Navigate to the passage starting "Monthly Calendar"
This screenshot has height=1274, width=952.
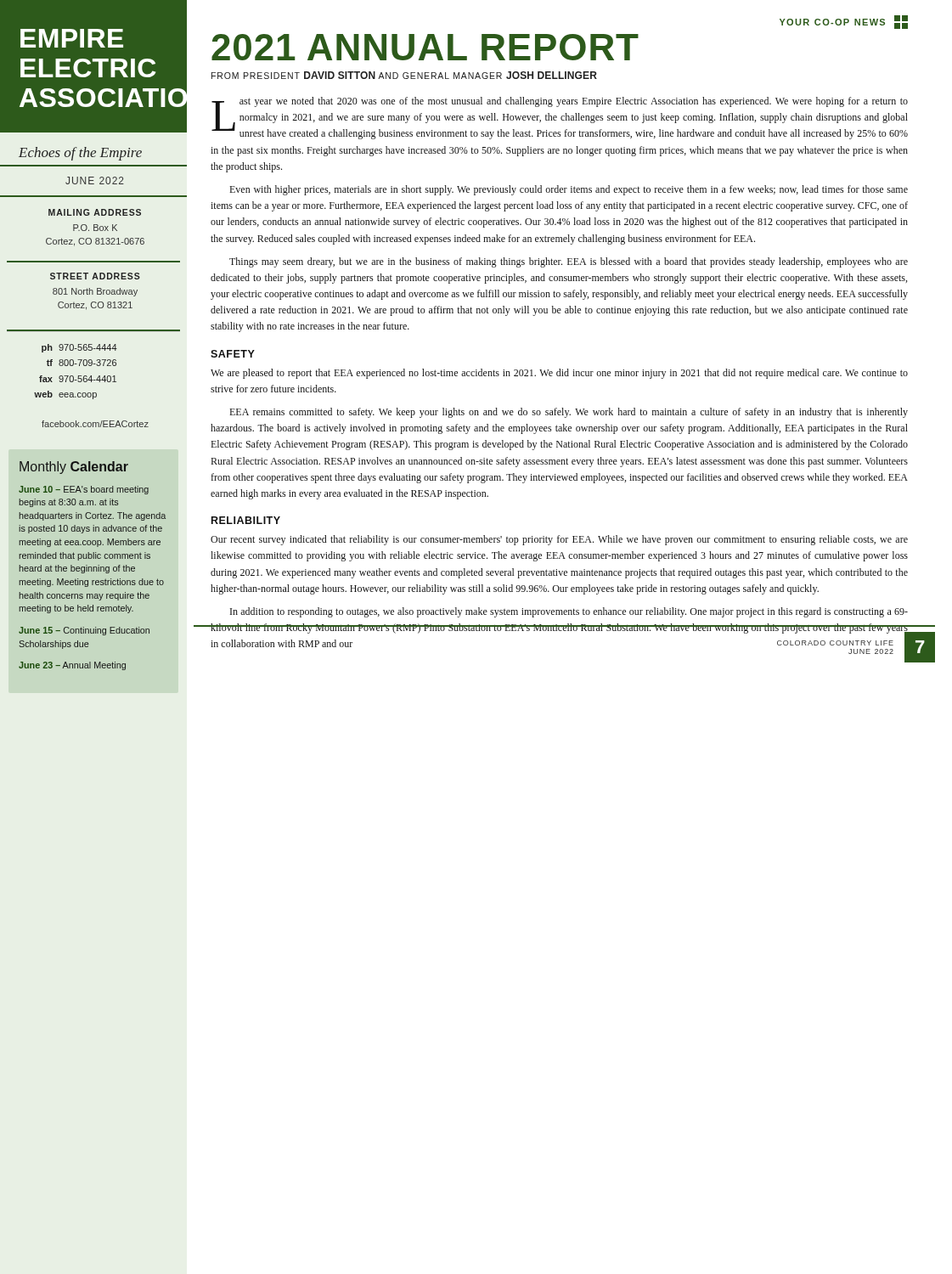73,466
